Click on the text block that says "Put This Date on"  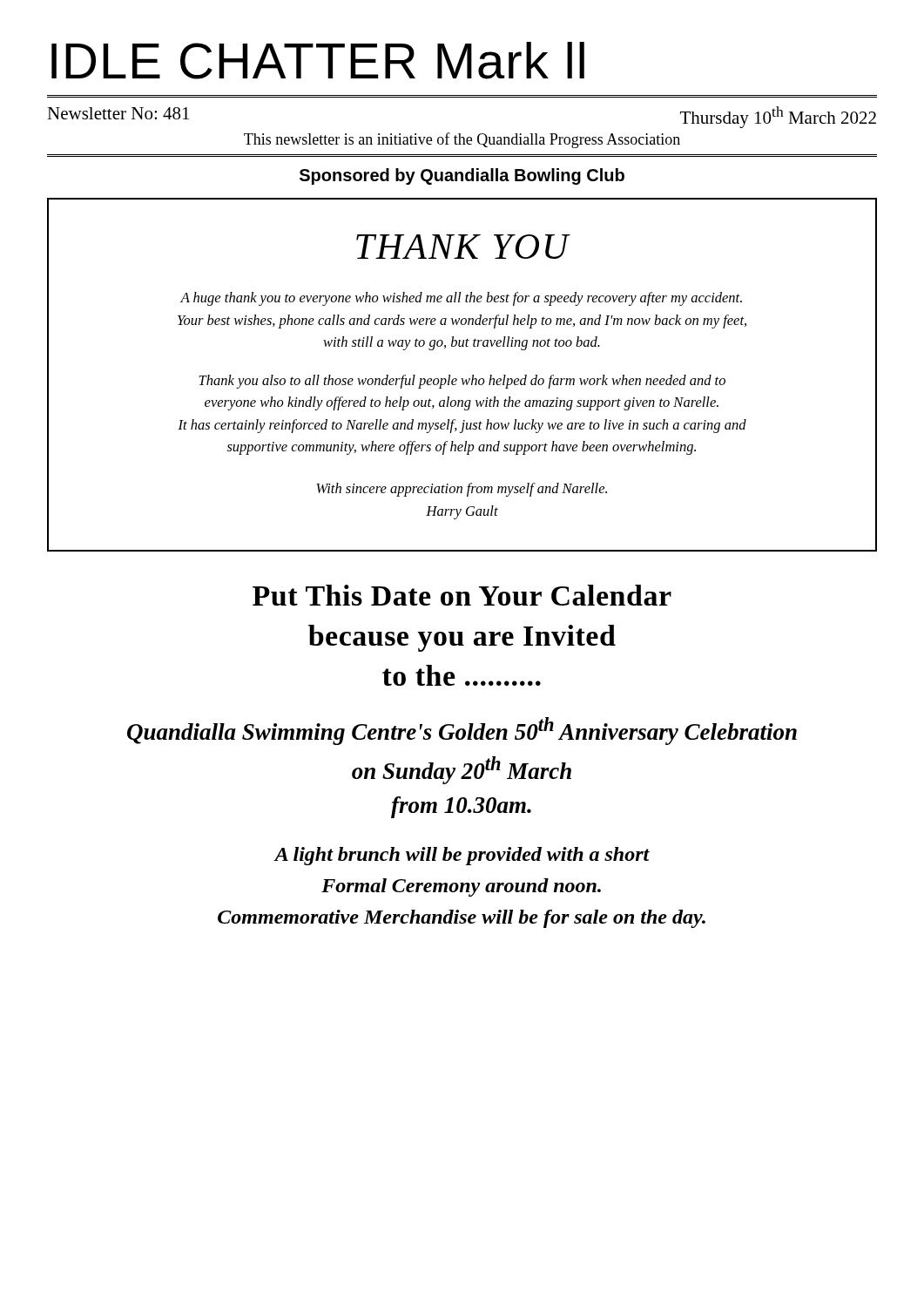462,754
